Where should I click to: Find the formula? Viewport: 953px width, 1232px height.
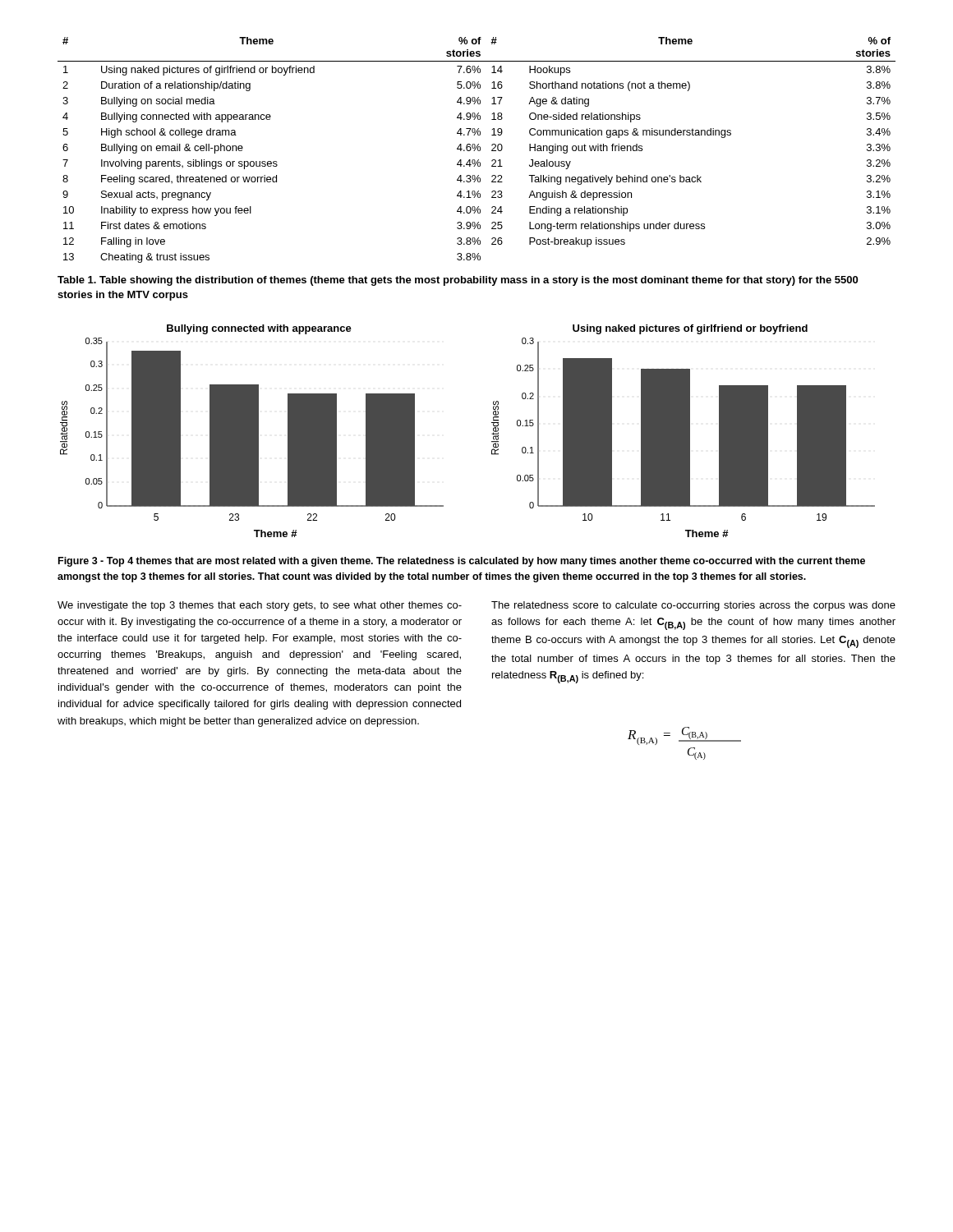[x=693, y=737]
